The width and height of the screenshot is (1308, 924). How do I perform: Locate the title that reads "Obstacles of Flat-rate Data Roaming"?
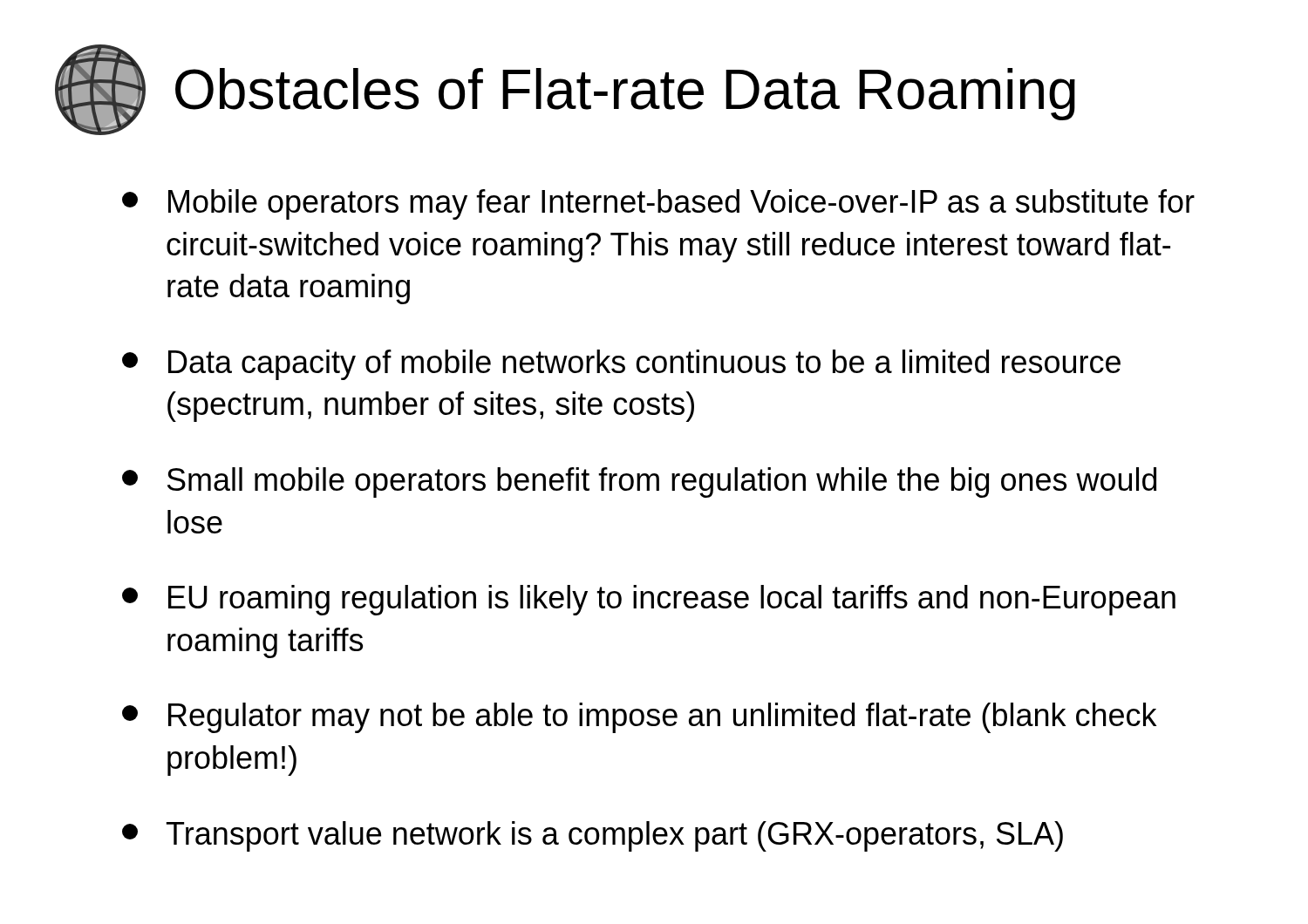click(565, 90)
